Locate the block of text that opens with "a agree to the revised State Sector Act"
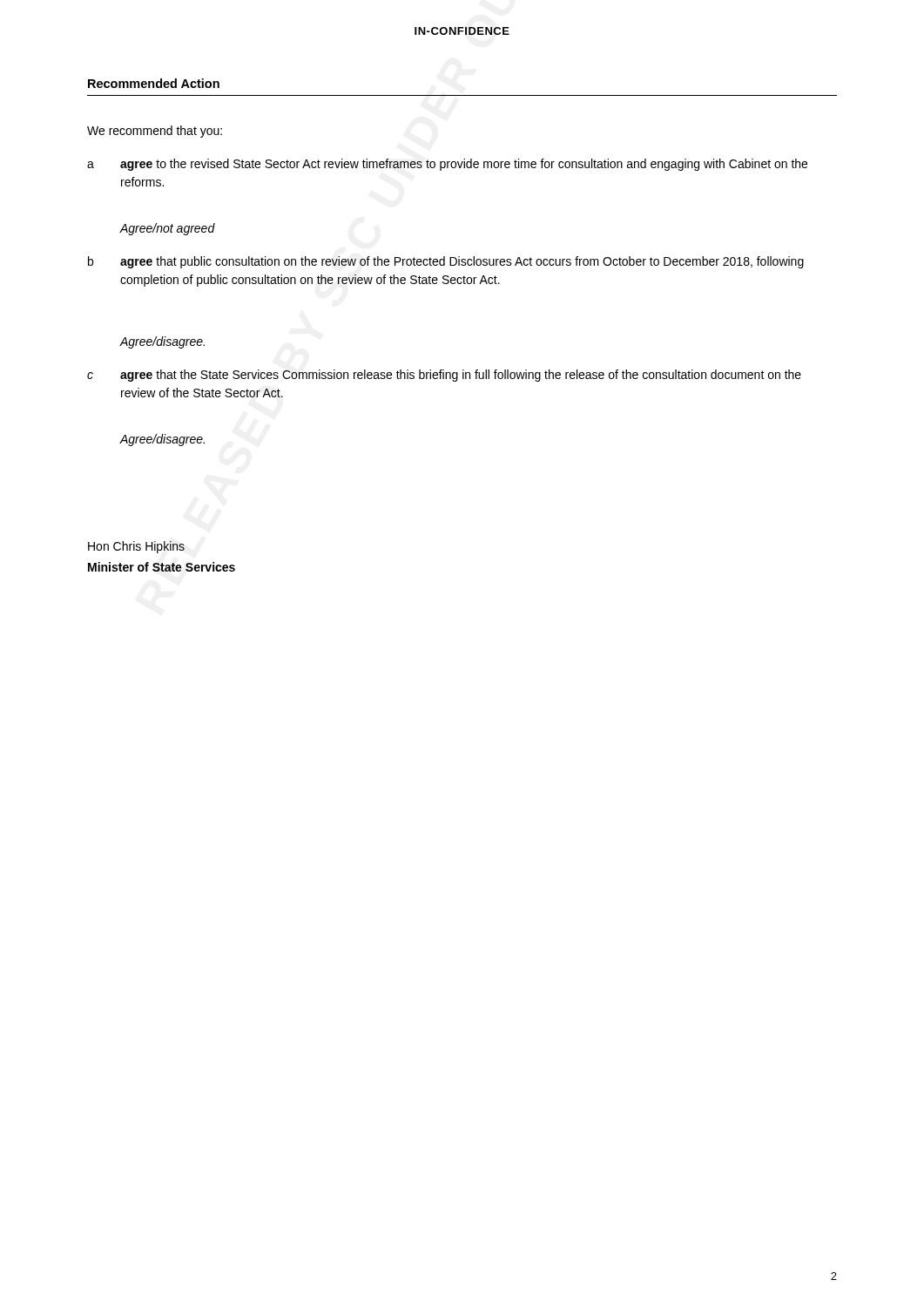This screenshot has width=924, height=1307. point(462,173)
